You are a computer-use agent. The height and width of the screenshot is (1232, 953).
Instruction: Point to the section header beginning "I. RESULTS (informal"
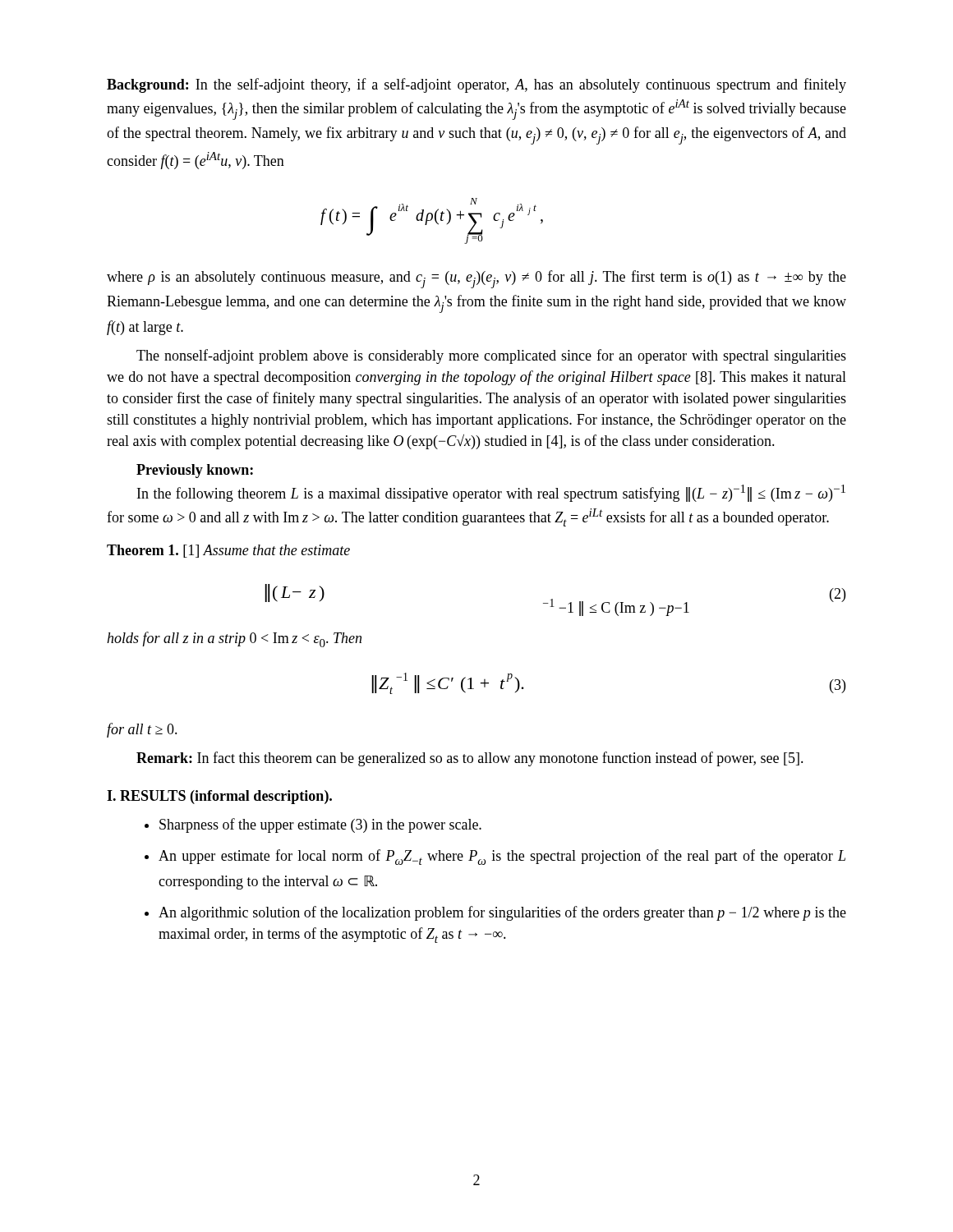coord(220,796)
